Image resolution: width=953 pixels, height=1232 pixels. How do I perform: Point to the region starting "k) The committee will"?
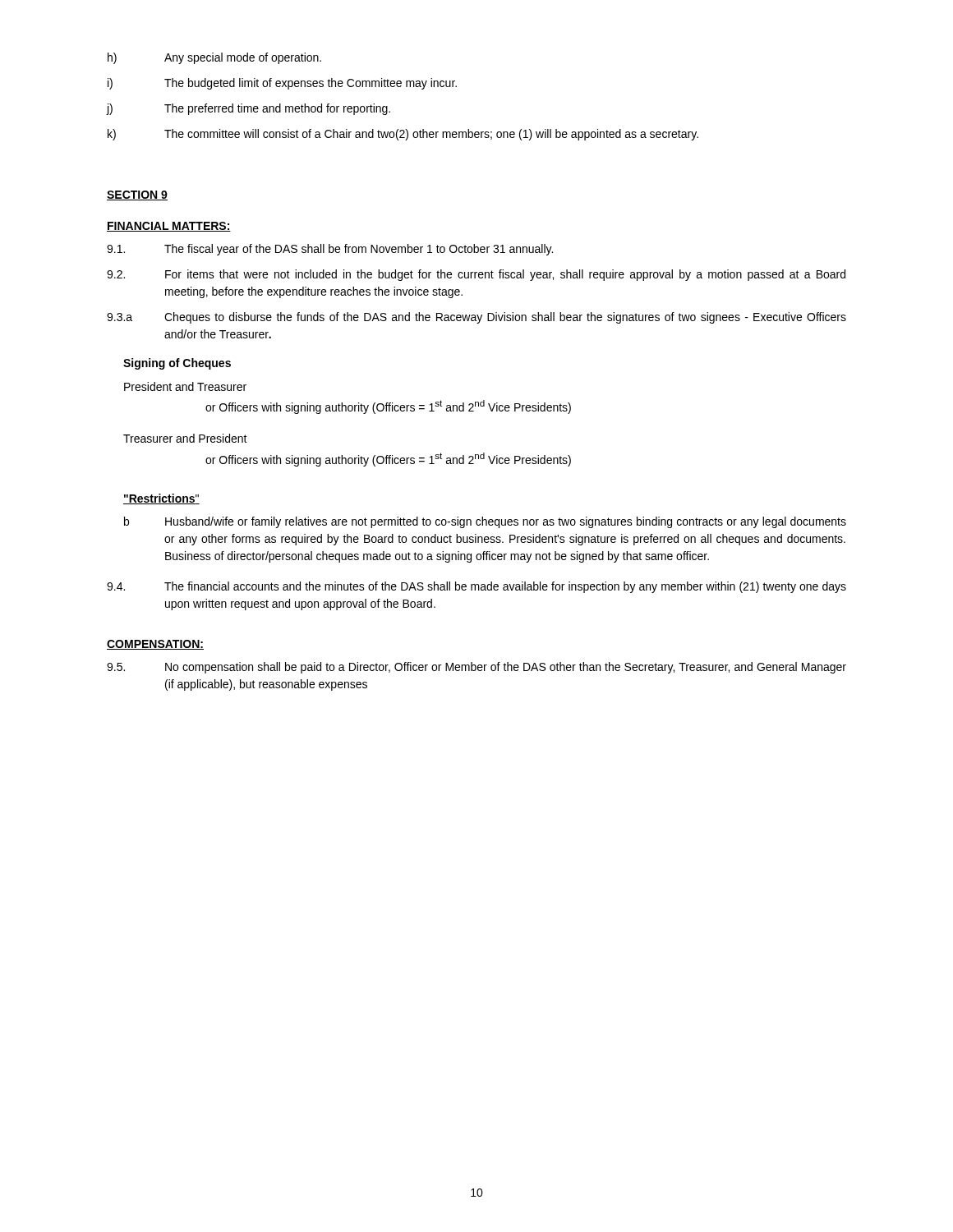[476, 134]
